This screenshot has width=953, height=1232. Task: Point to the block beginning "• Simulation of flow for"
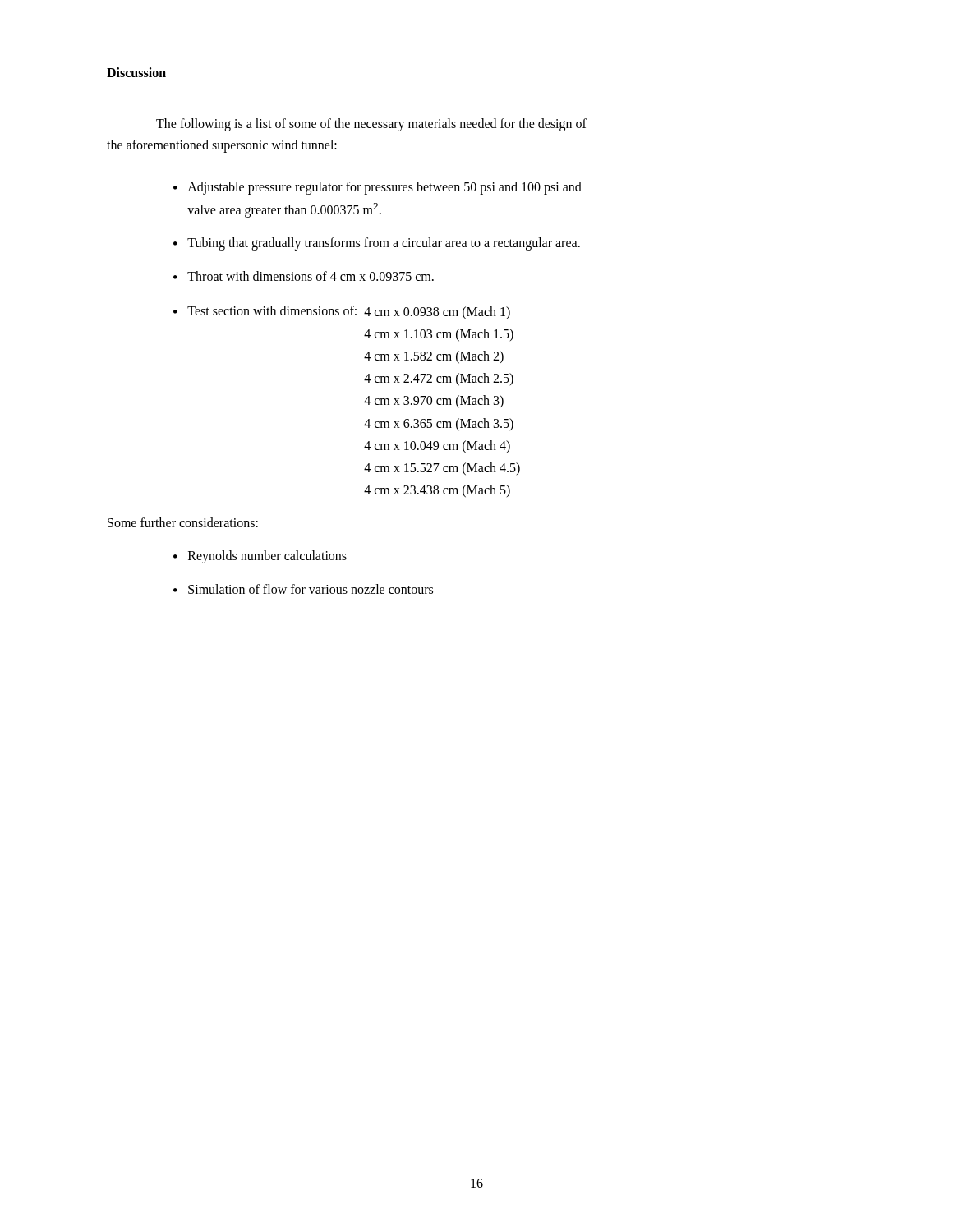click(303, 589)
